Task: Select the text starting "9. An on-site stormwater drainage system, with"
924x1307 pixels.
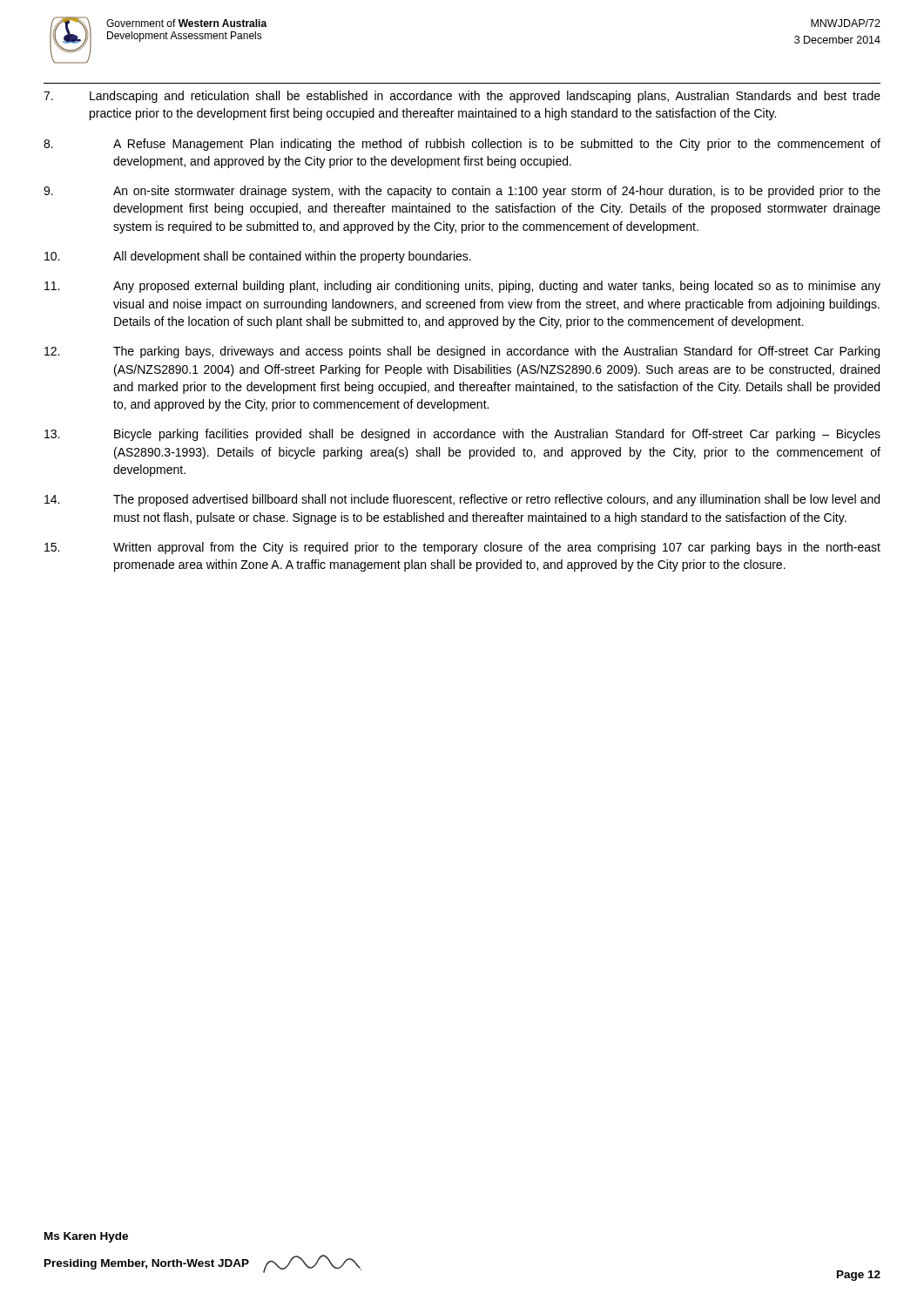Action: tap(462, 209)
